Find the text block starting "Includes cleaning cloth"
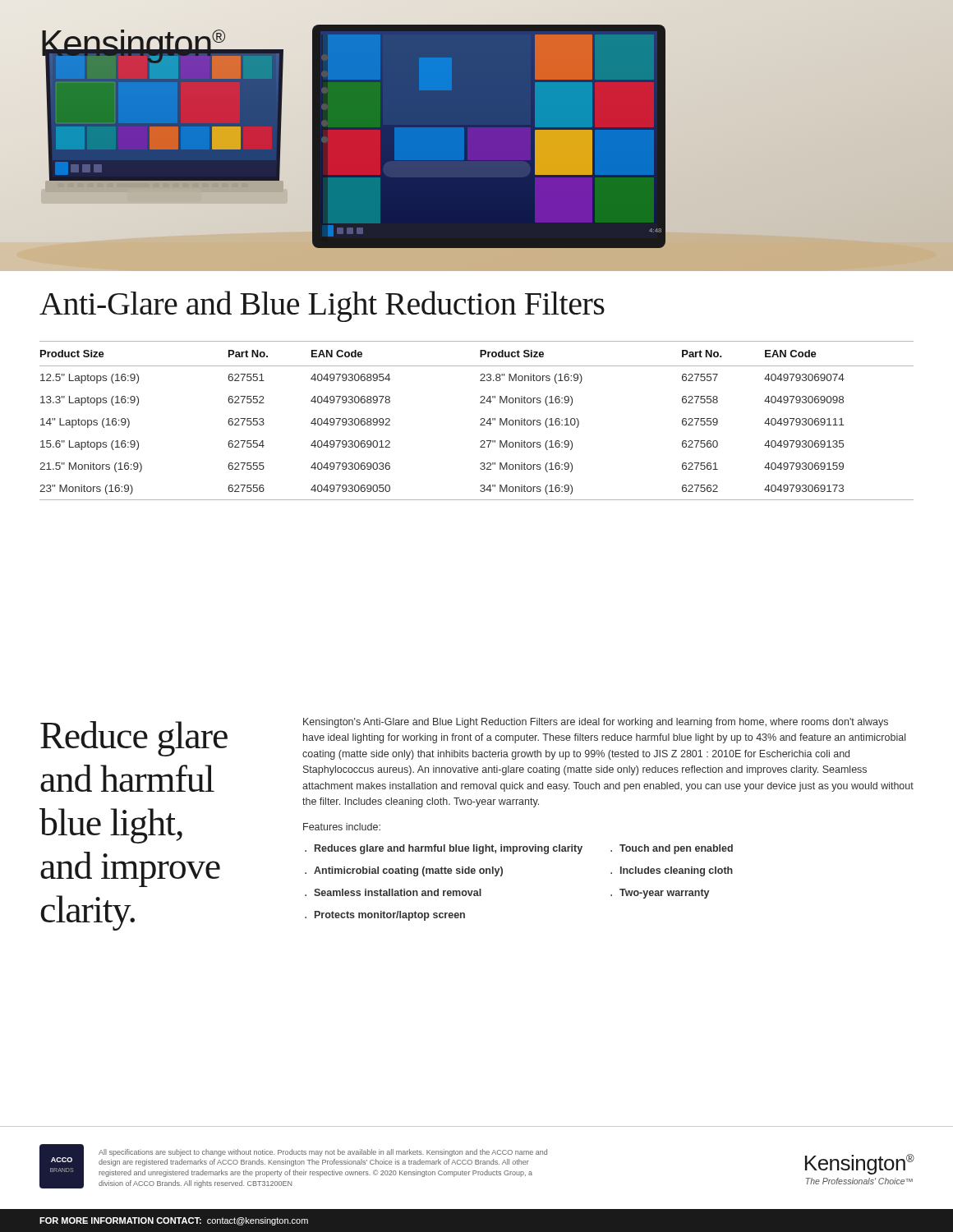This screenshot has height=1232, width=953. coord(676,871)
